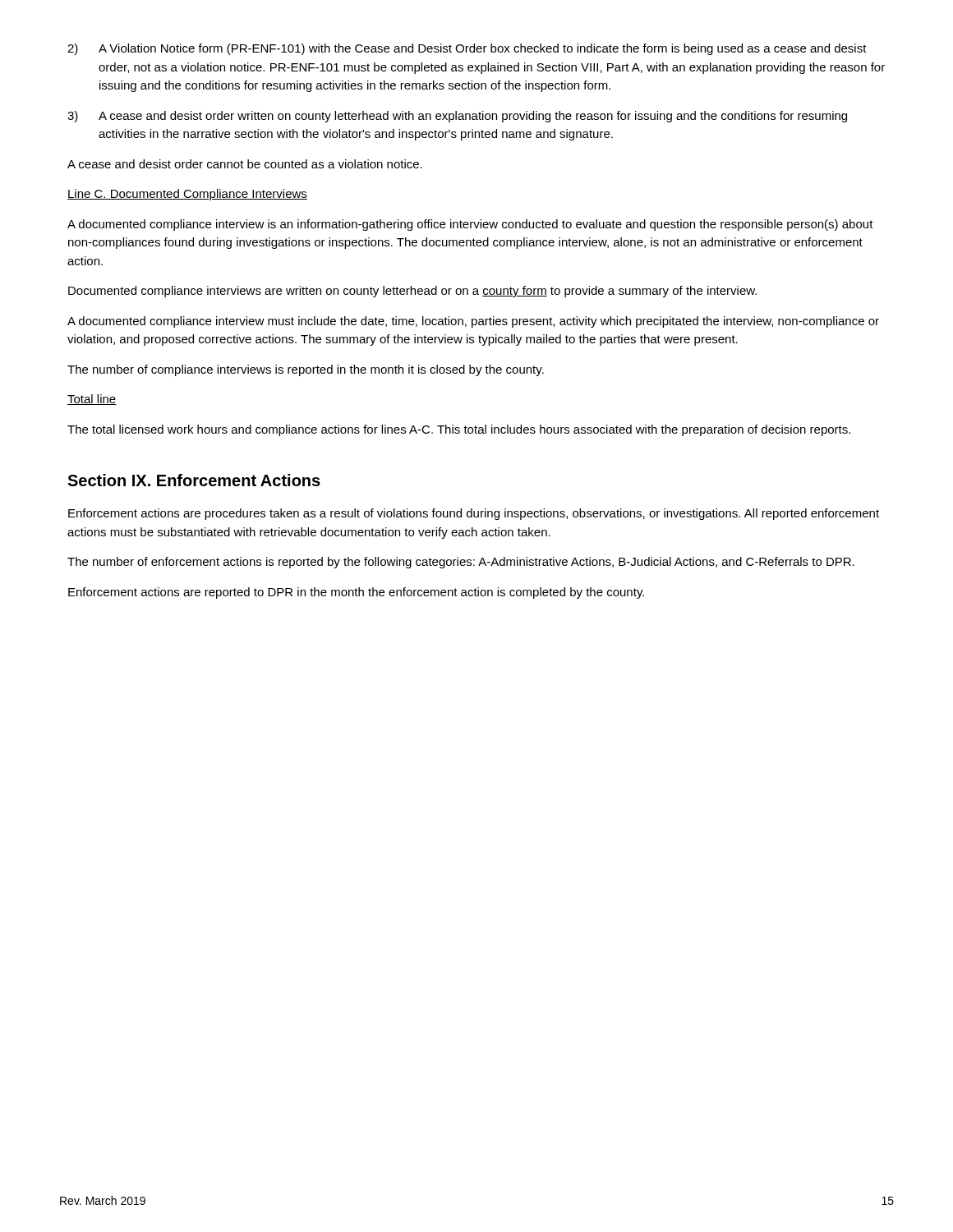Click on the title with the text "Section IX. Enforcement Actions"

click(x=194, y=480)
